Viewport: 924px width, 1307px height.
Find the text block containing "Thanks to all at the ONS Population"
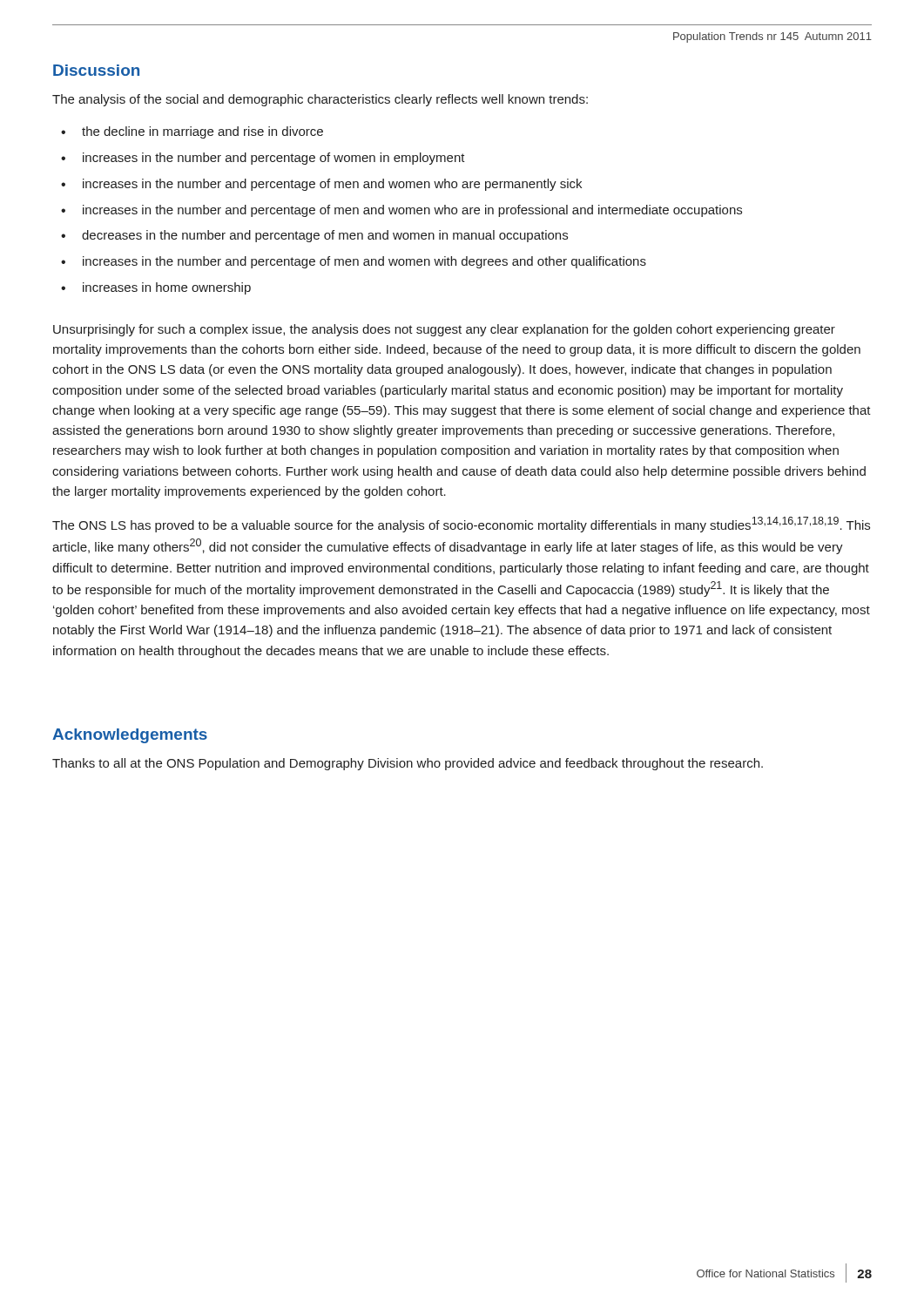pyautogui.click(x=408, y=763)
